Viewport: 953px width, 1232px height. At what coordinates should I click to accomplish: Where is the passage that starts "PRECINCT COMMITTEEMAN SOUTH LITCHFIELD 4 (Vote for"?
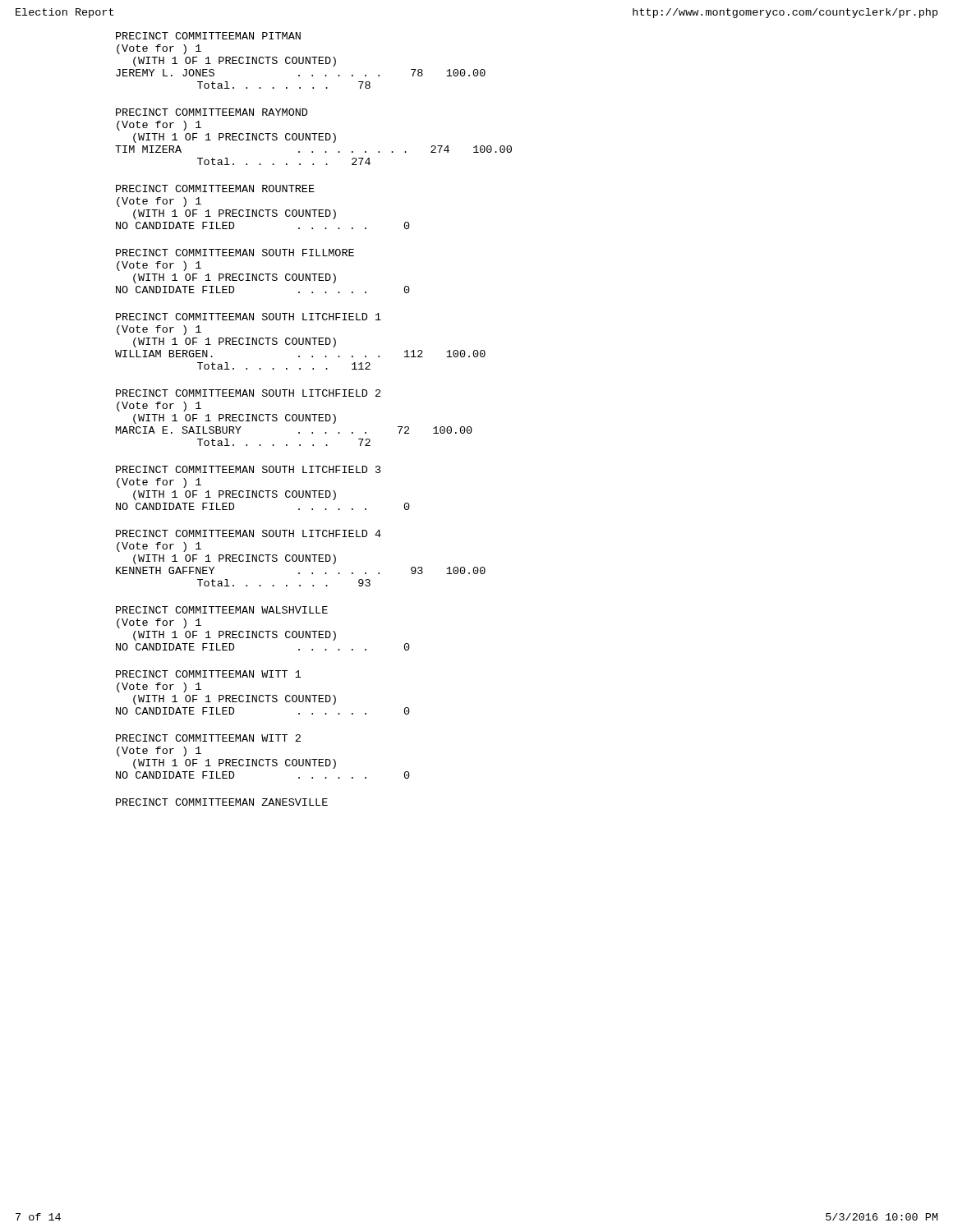pos(249,533)
